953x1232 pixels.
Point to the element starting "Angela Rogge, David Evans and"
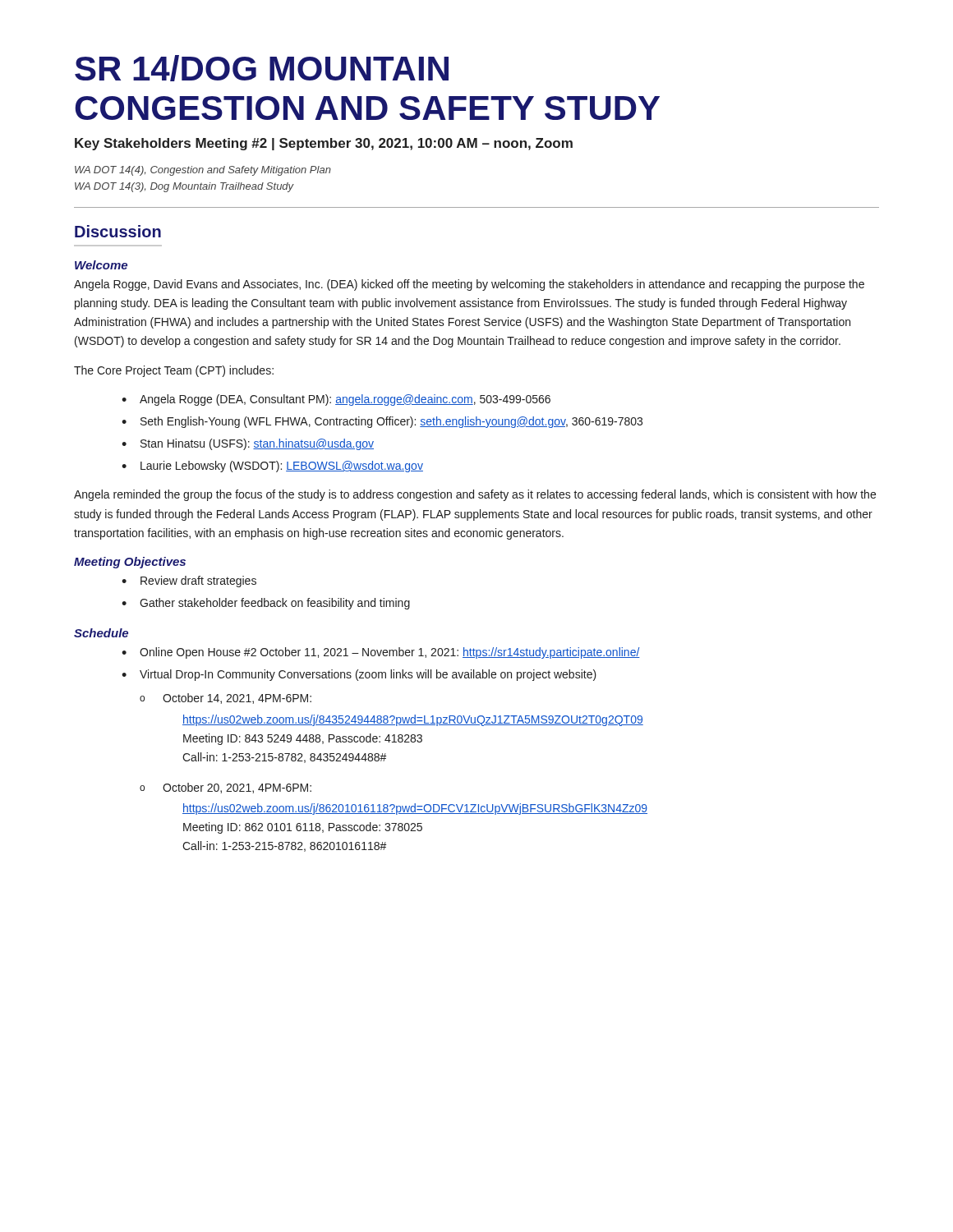(x=469, y=313)
